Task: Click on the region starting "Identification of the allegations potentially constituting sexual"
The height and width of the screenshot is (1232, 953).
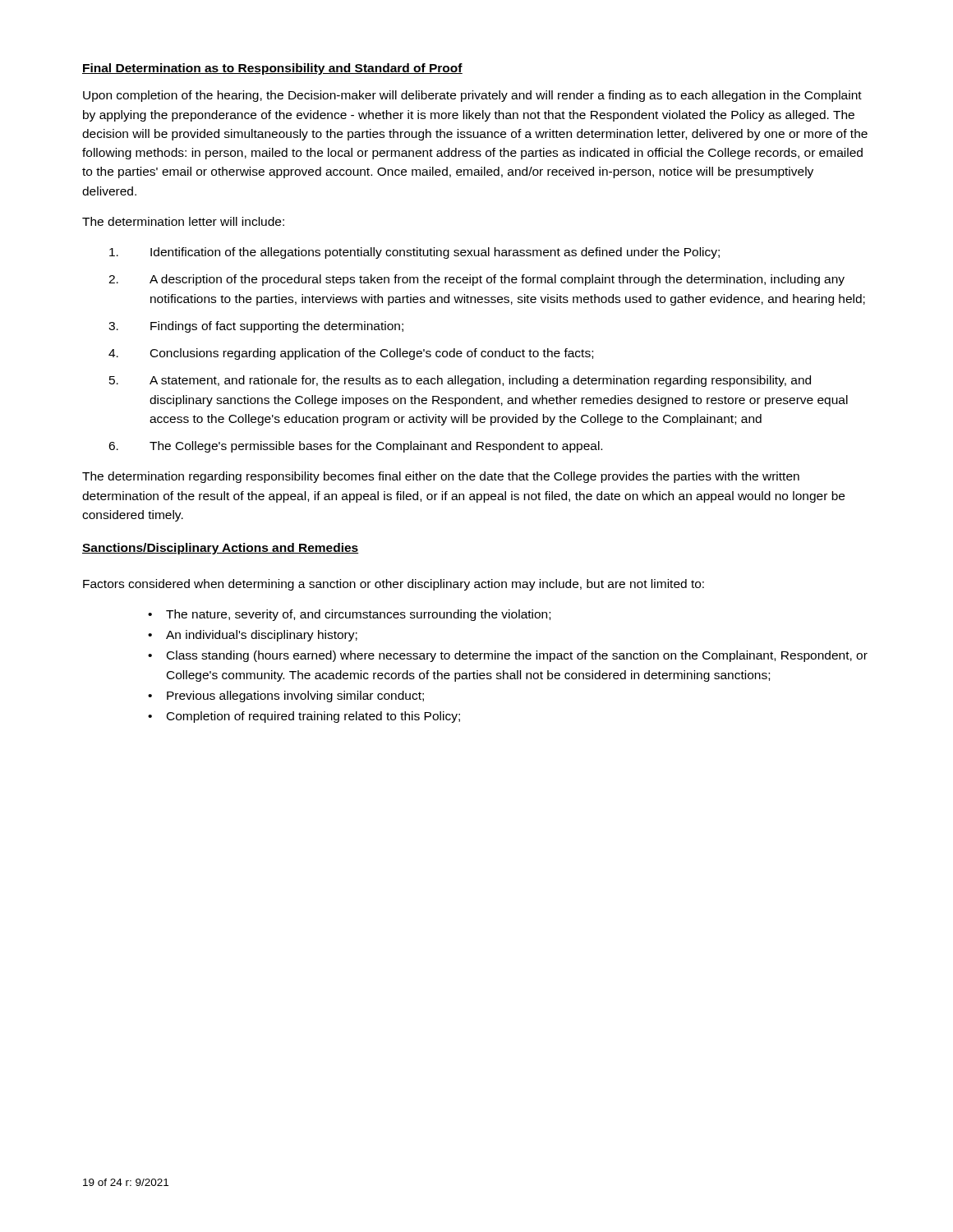Action: [x=476, y=252]
